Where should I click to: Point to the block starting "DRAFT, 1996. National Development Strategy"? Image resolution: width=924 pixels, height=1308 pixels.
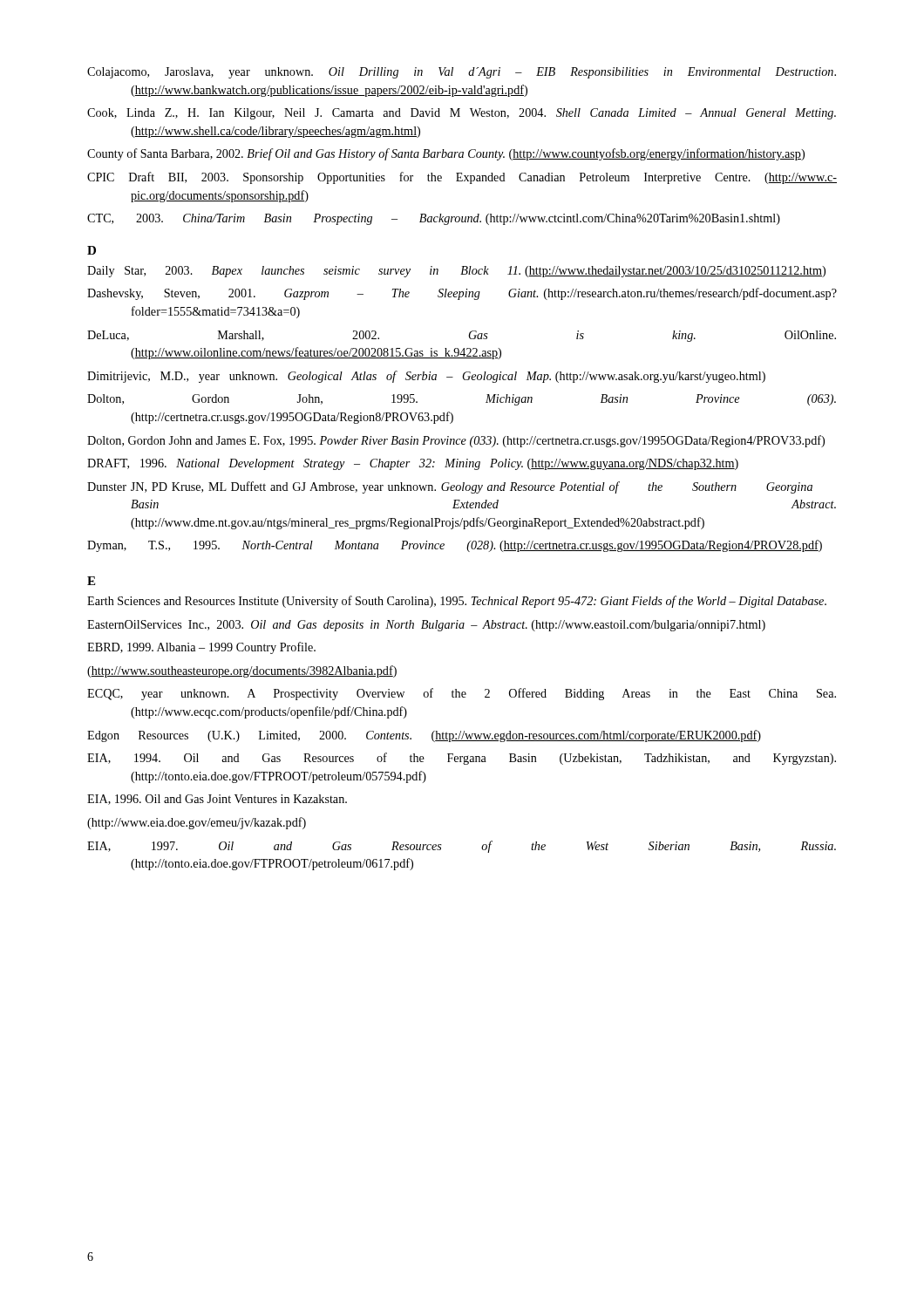pyautogui.click(x=413, y=463)
